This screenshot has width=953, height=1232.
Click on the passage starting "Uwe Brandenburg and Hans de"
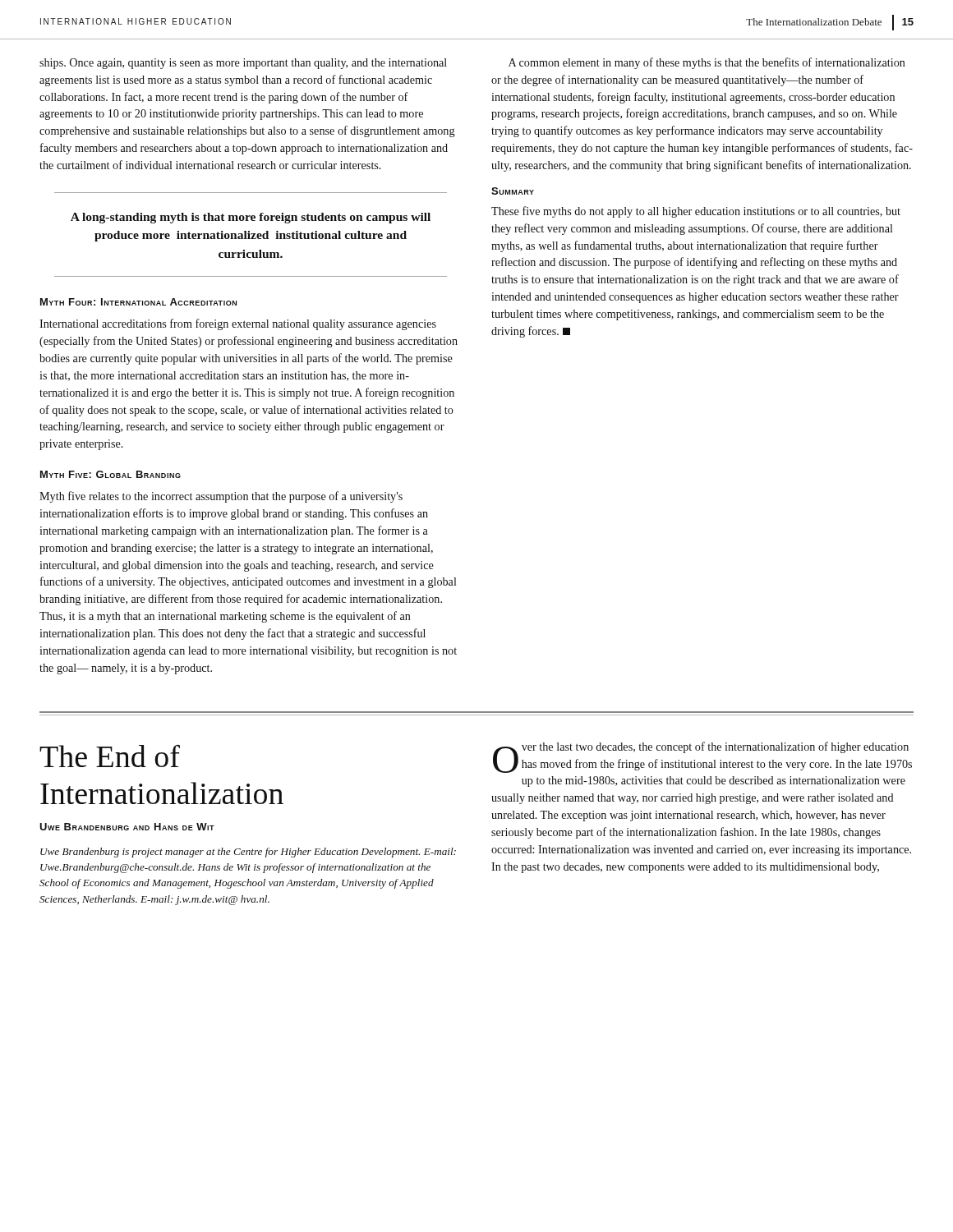127,827
